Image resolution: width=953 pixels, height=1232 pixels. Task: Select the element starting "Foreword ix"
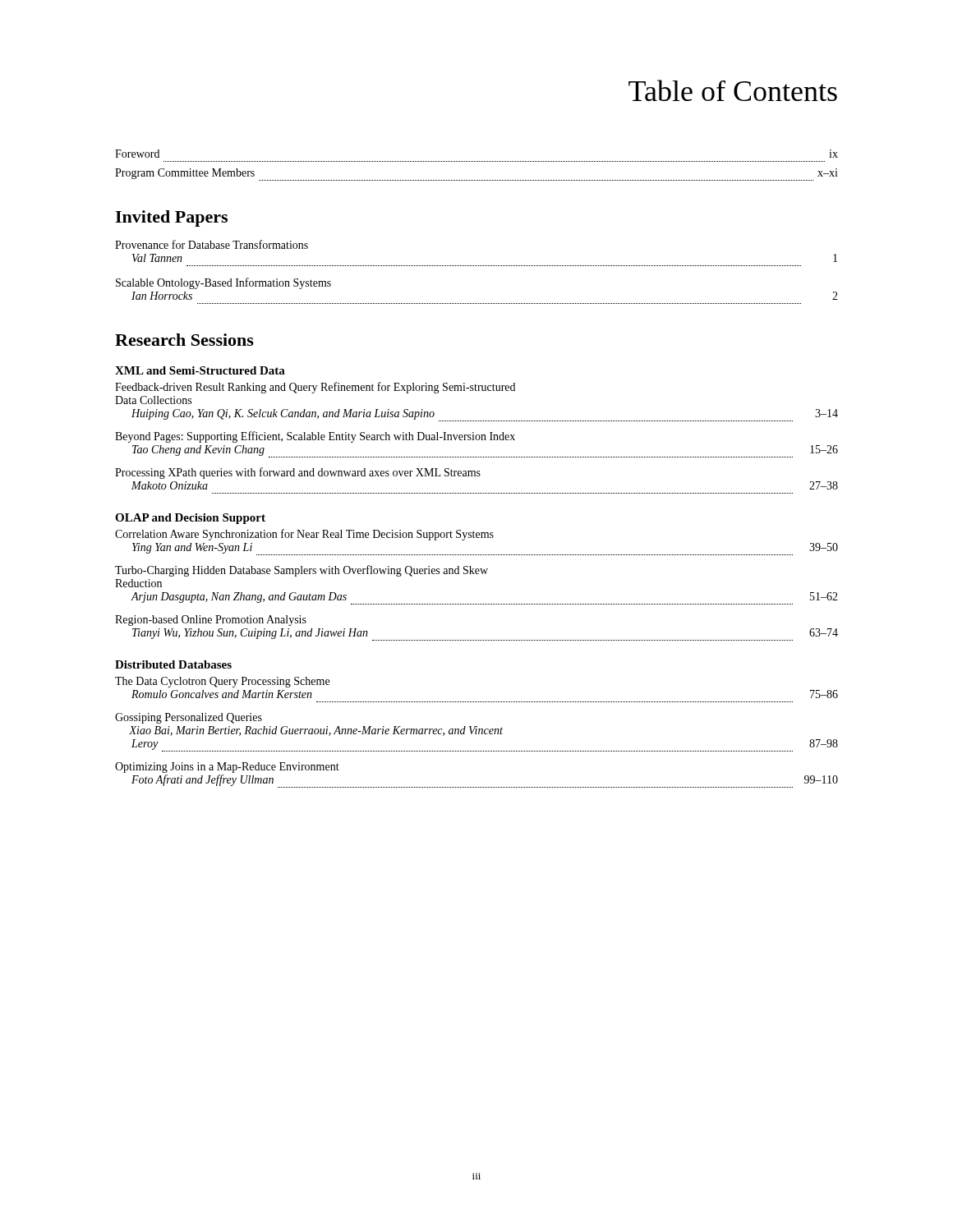pyautogui.click(x=476, y=155)
